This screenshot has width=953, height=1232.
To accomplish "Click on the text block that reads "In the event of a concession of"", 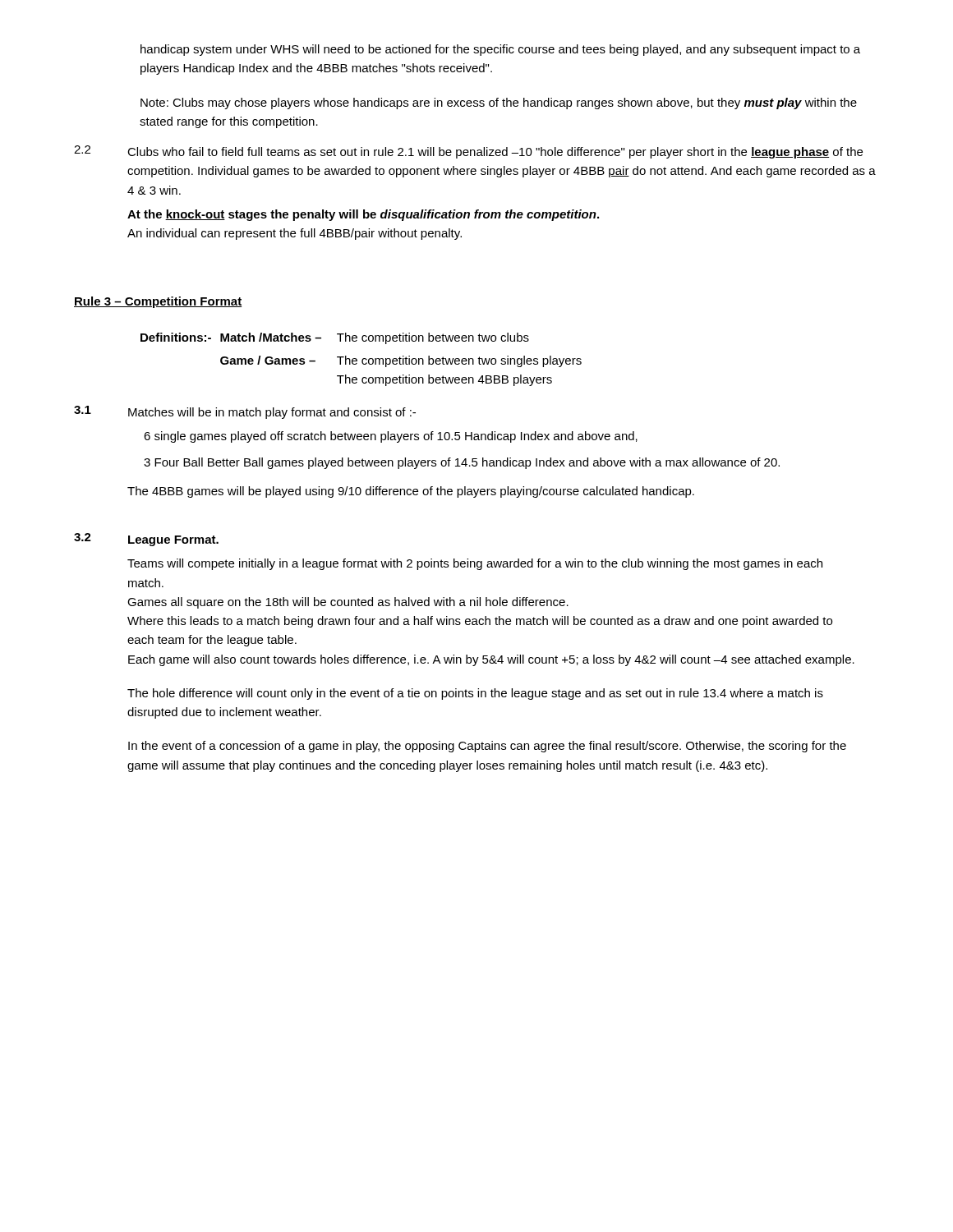I will pos(495,755).
